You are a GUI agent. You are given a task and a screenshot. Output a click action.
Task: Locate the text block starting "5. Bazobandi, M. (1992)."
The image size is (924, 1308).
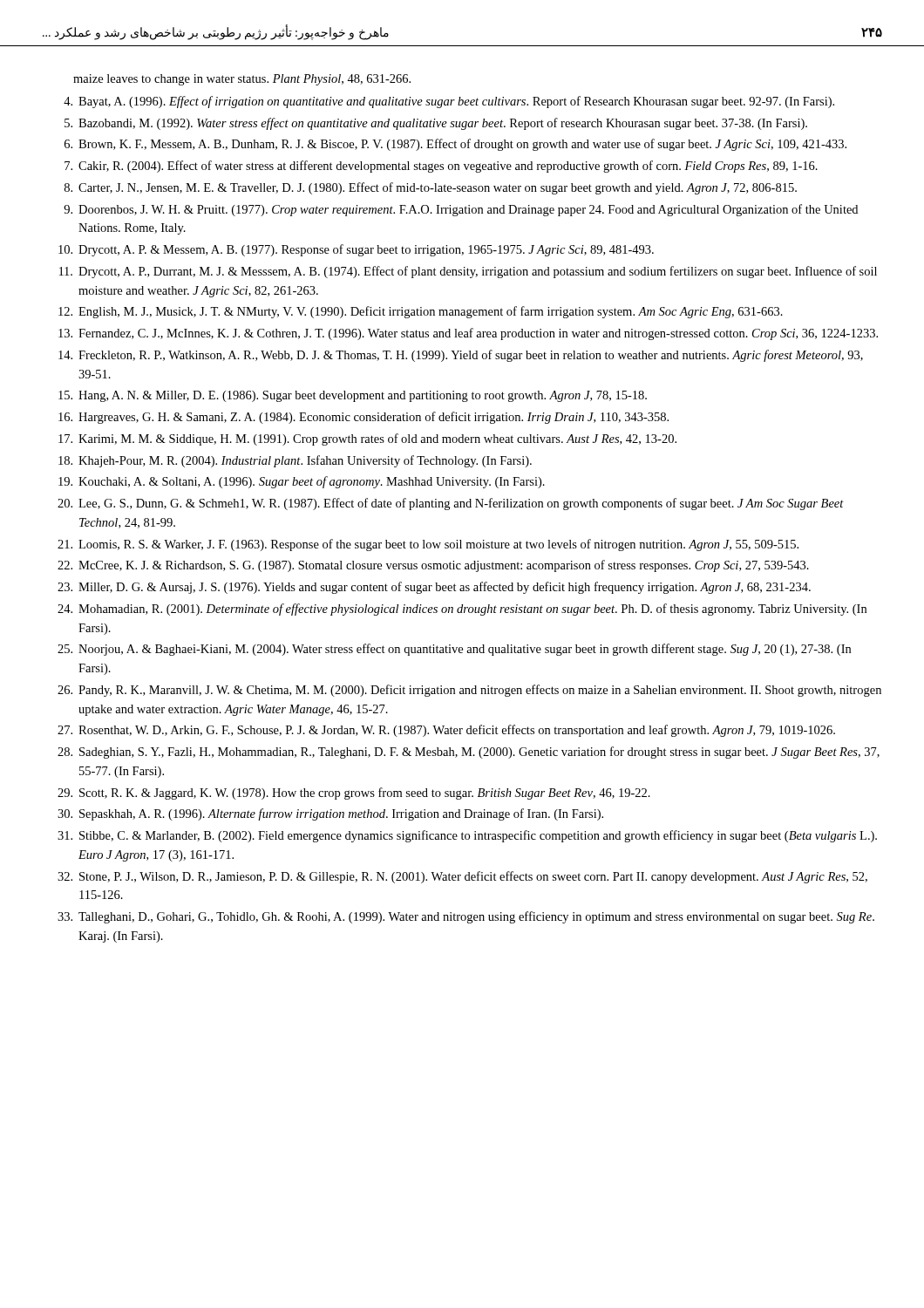[x=462, y=123]
